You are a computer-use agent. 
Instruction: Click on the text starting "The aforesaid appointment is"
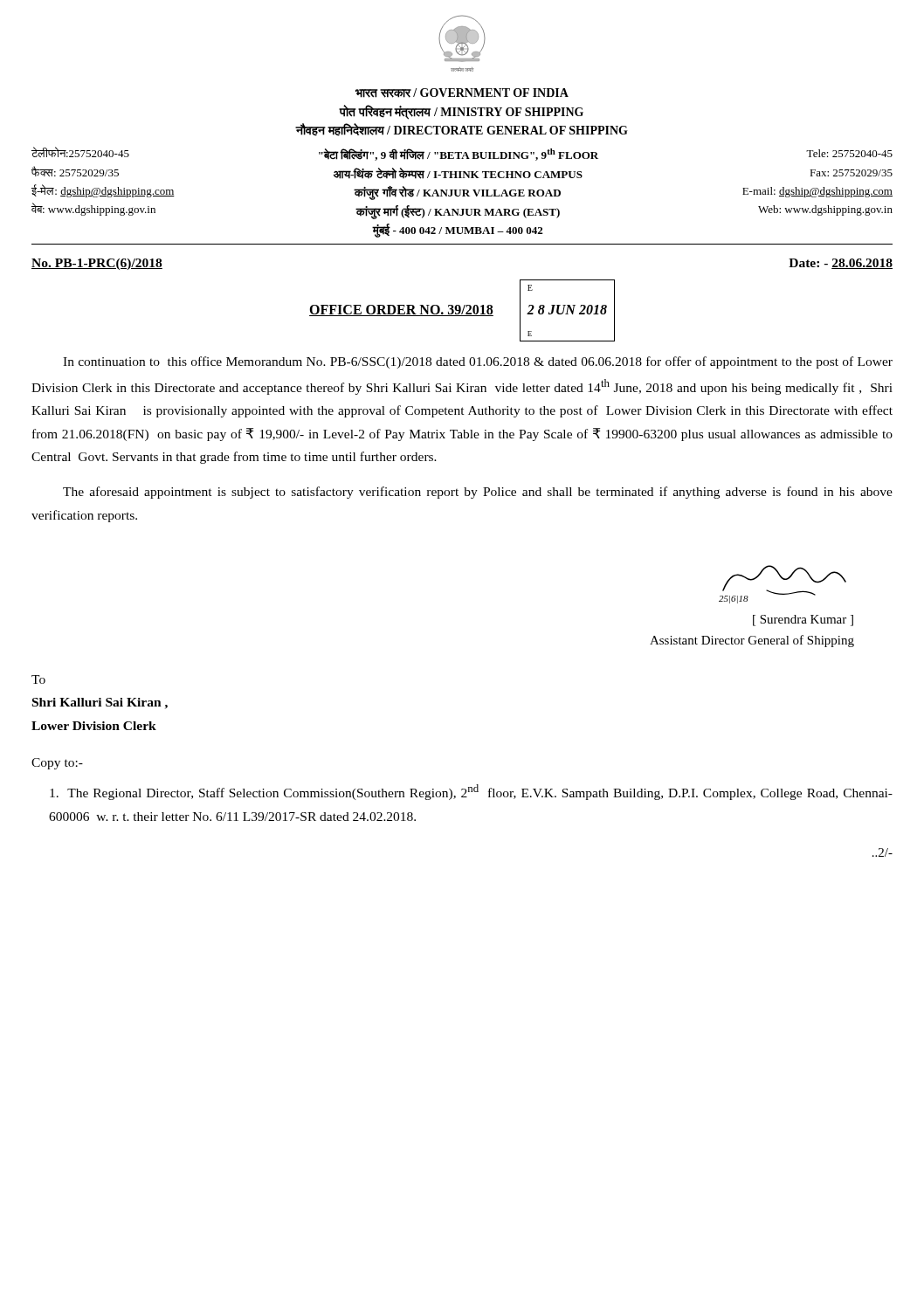tap(462, 504)
